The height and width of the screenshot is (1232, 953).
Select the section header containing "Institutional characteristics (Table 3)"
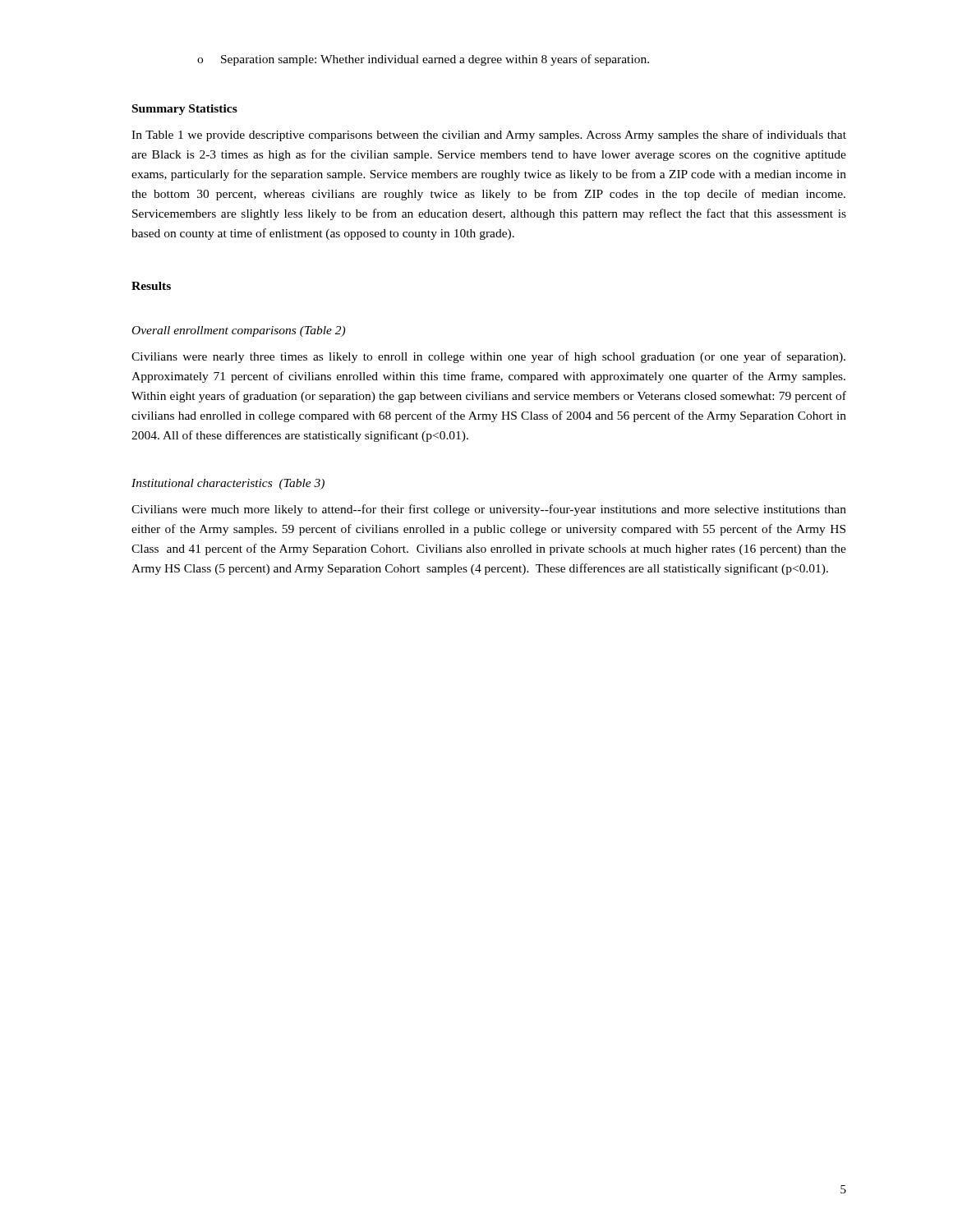pyautogui.click(x=228, y=483)
